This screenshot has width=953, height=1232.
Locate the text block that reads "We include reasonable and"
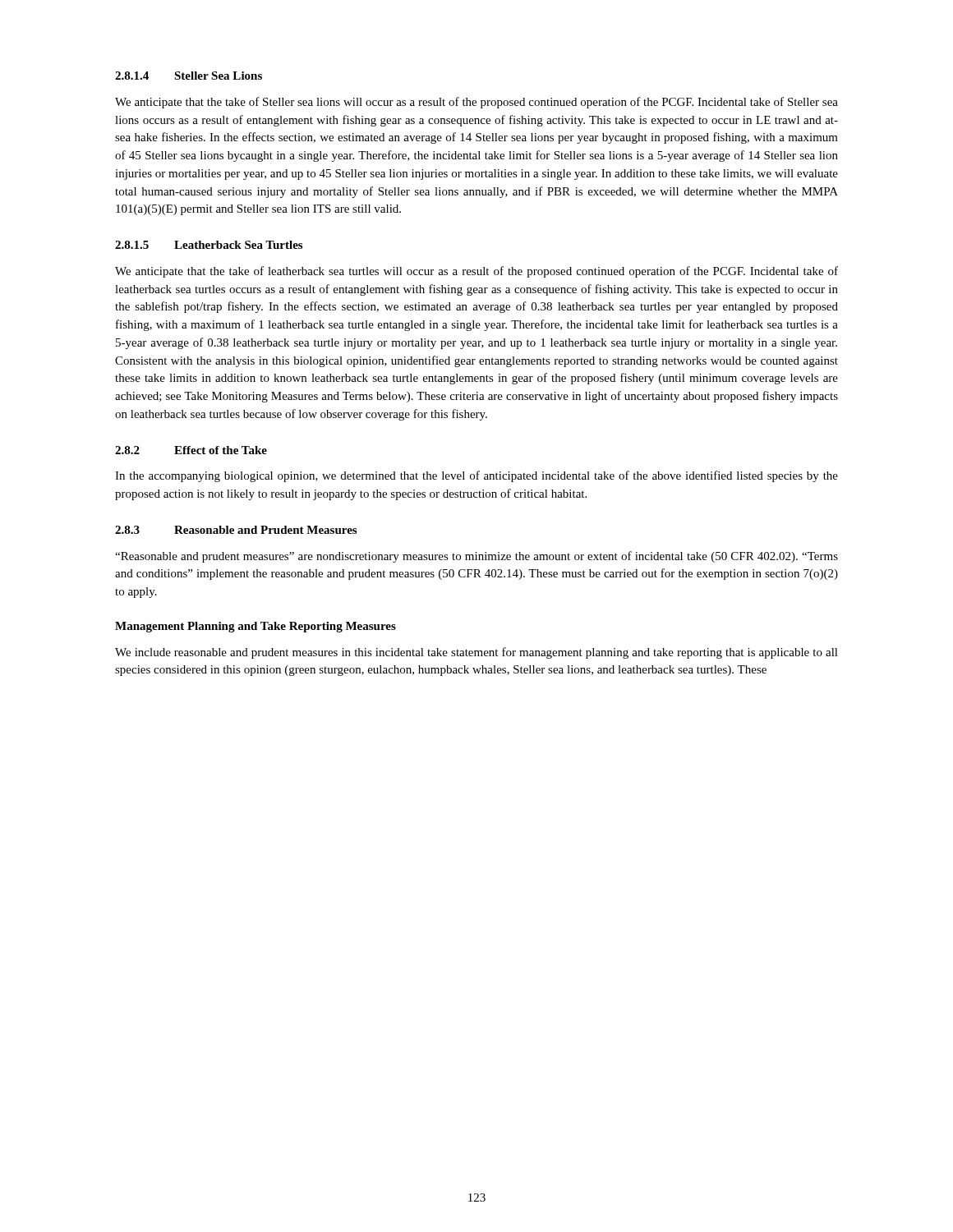[x=476, y=661]
